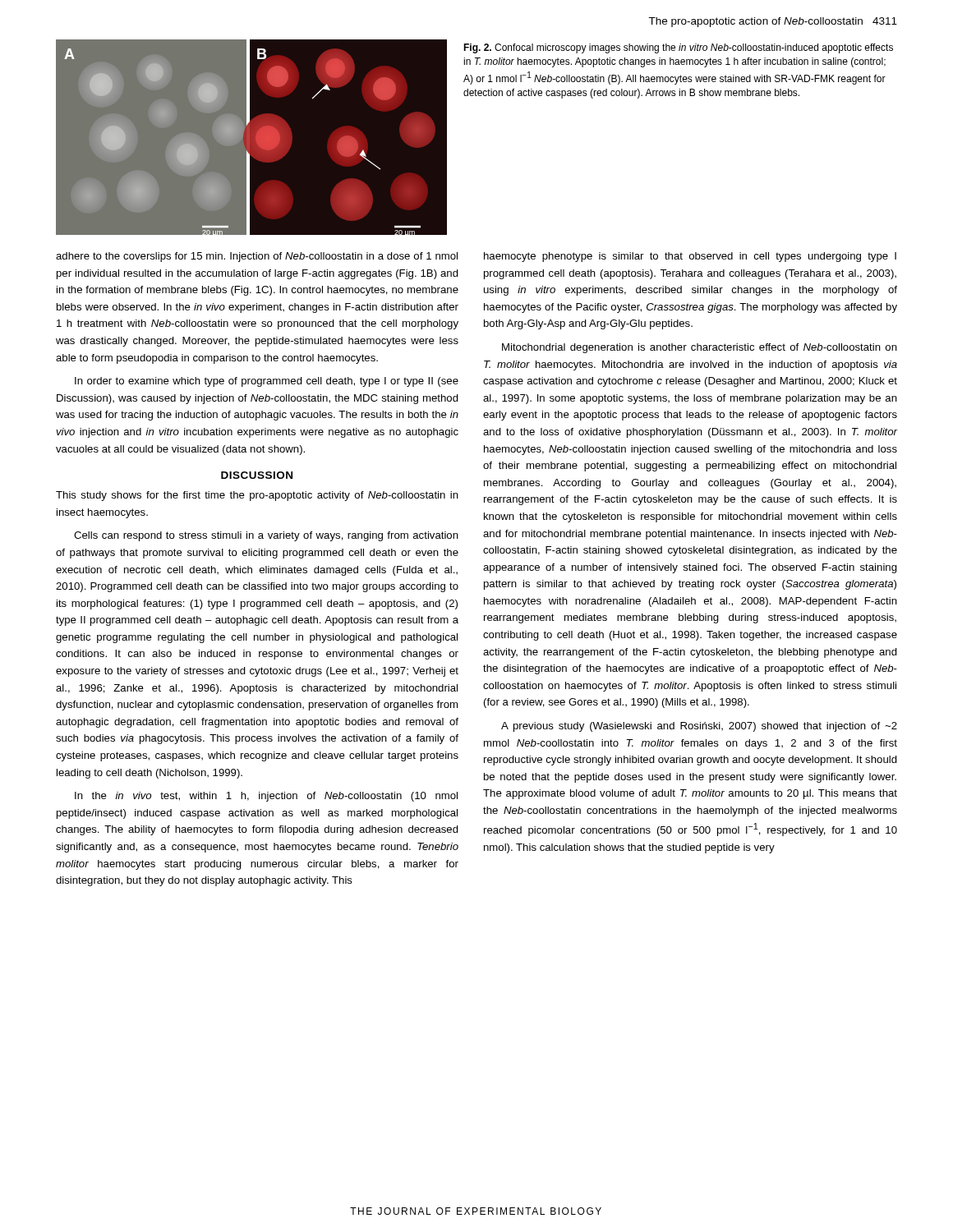Find the text block that says "This study shows"
Viewport: 953px width, 1232px height.
point(257,688)
